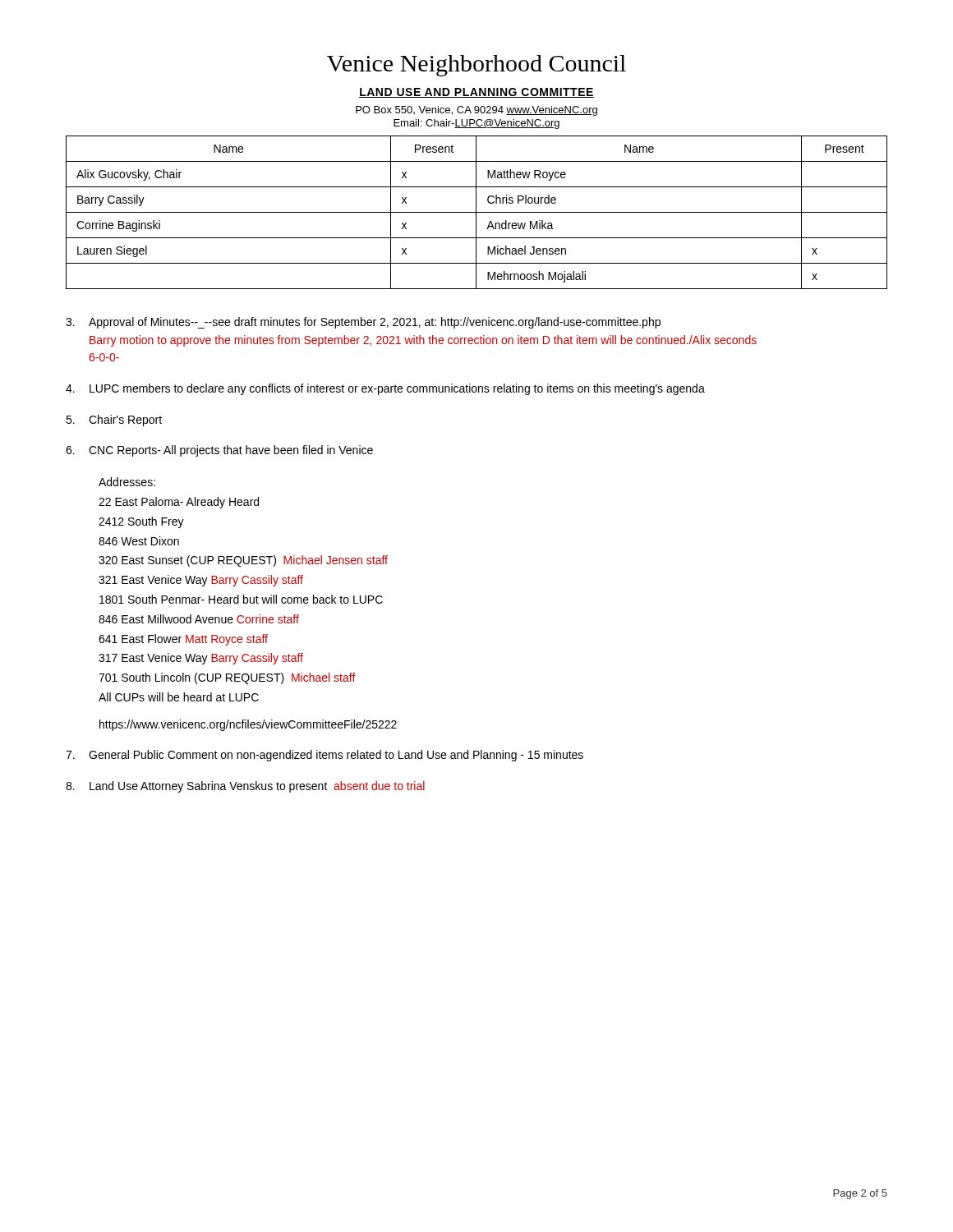Locate the block starting "3. Approval of Minutes--_--see"

[x=476, y=340]
